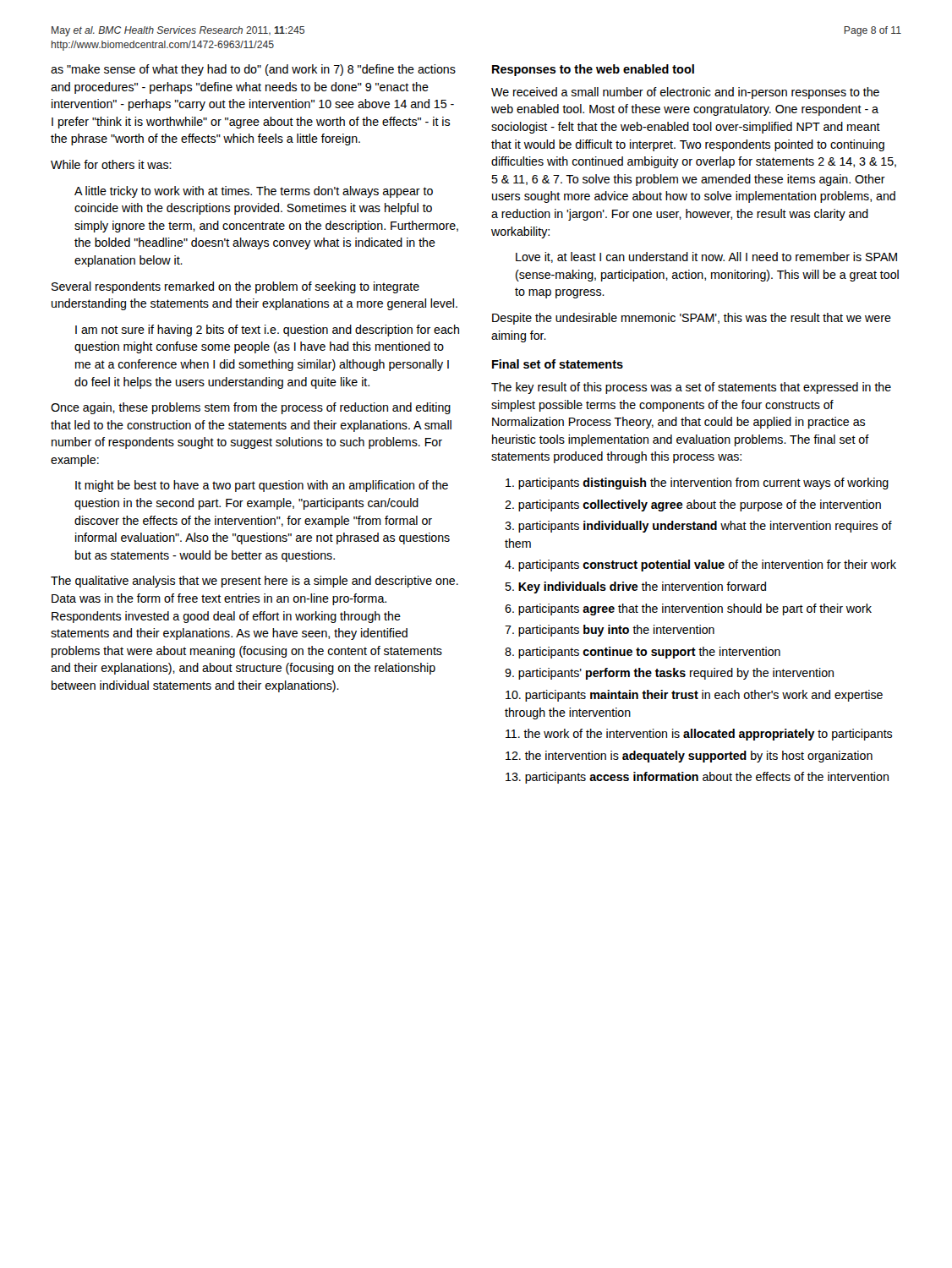Viewport: 952px width, 1268px height.
Task: Point to the block beginning "We received a small number"
Action: [694, 162]
